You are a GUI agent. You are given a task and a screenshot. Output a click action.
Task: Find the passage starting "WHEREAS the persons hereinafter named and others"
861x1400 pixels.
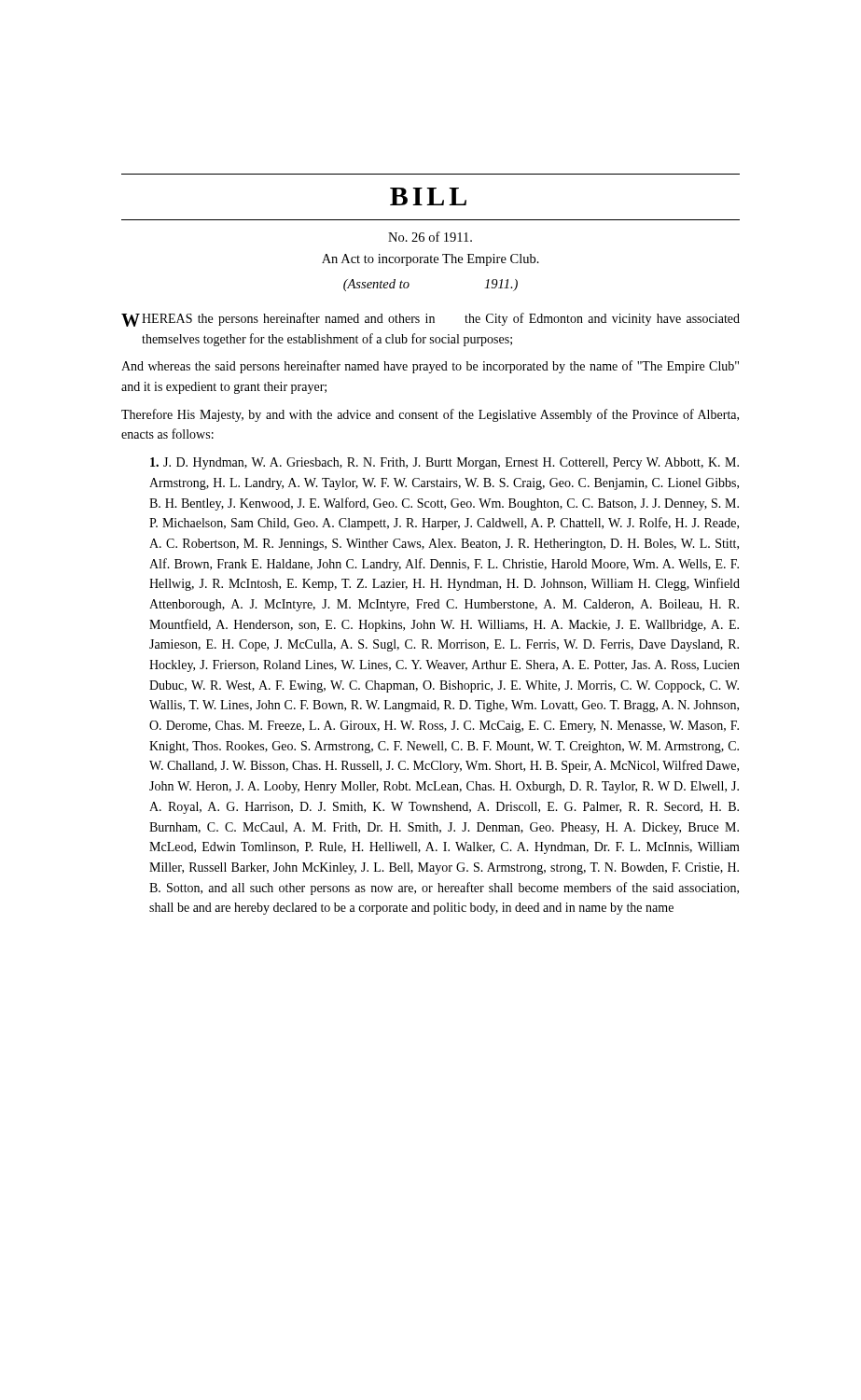pyautogui.click(x=430, y=328)
